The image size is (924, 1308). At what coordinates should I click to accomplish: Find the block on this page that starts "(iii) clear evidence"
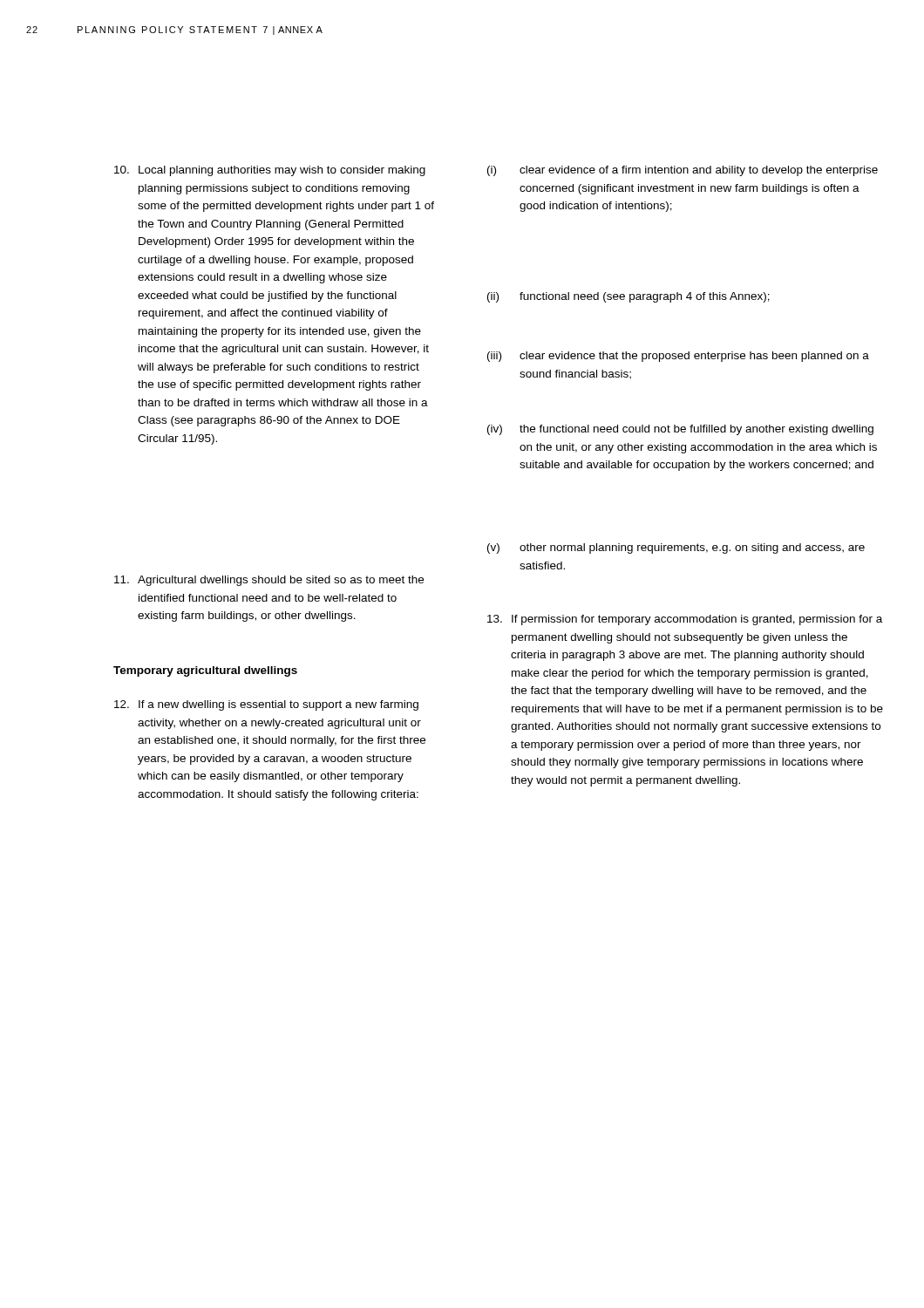pyautogui.click(x=685, y=365)
